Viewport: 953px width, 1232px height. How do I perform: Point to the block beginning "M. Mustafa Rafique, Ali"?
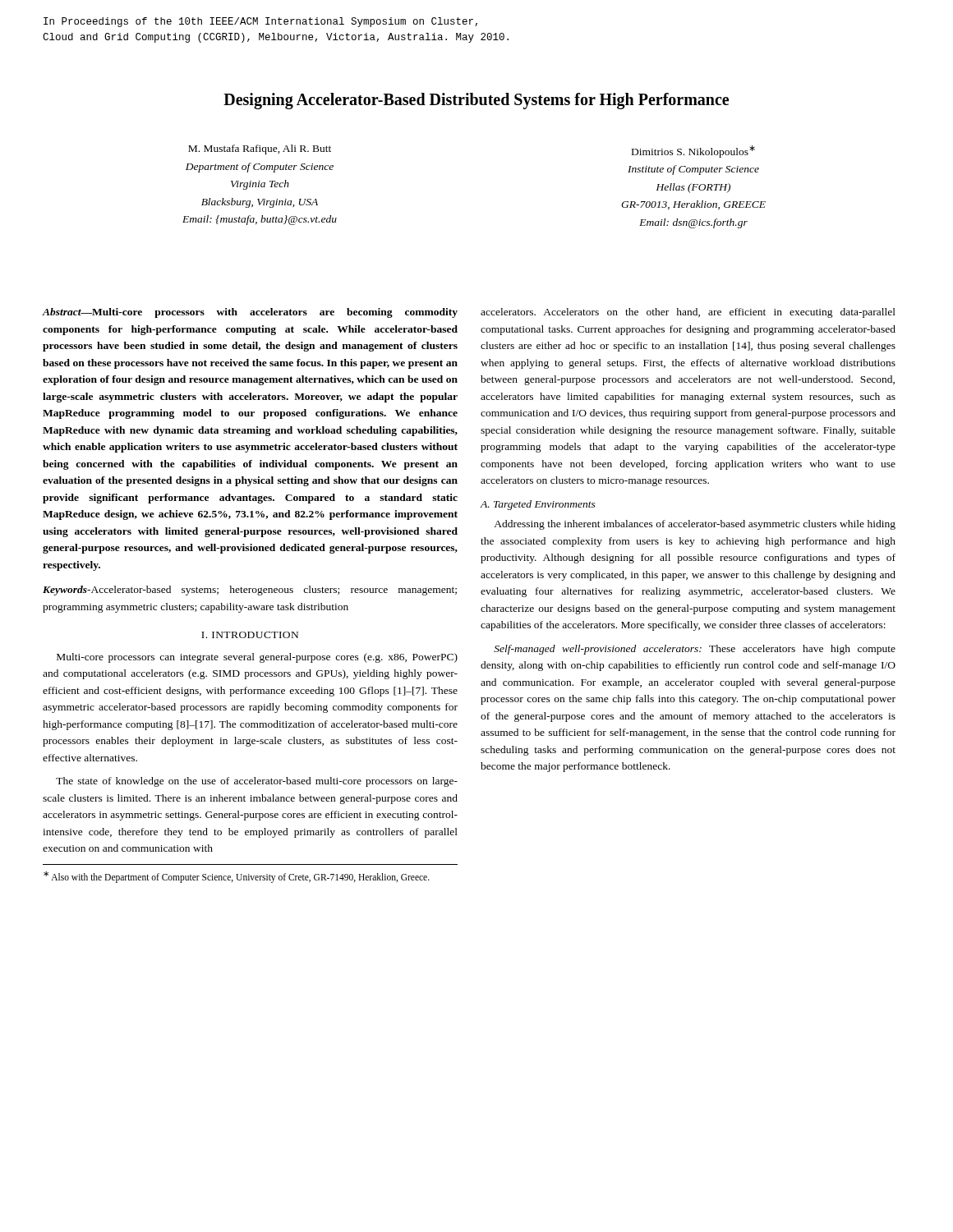(260, 184)
